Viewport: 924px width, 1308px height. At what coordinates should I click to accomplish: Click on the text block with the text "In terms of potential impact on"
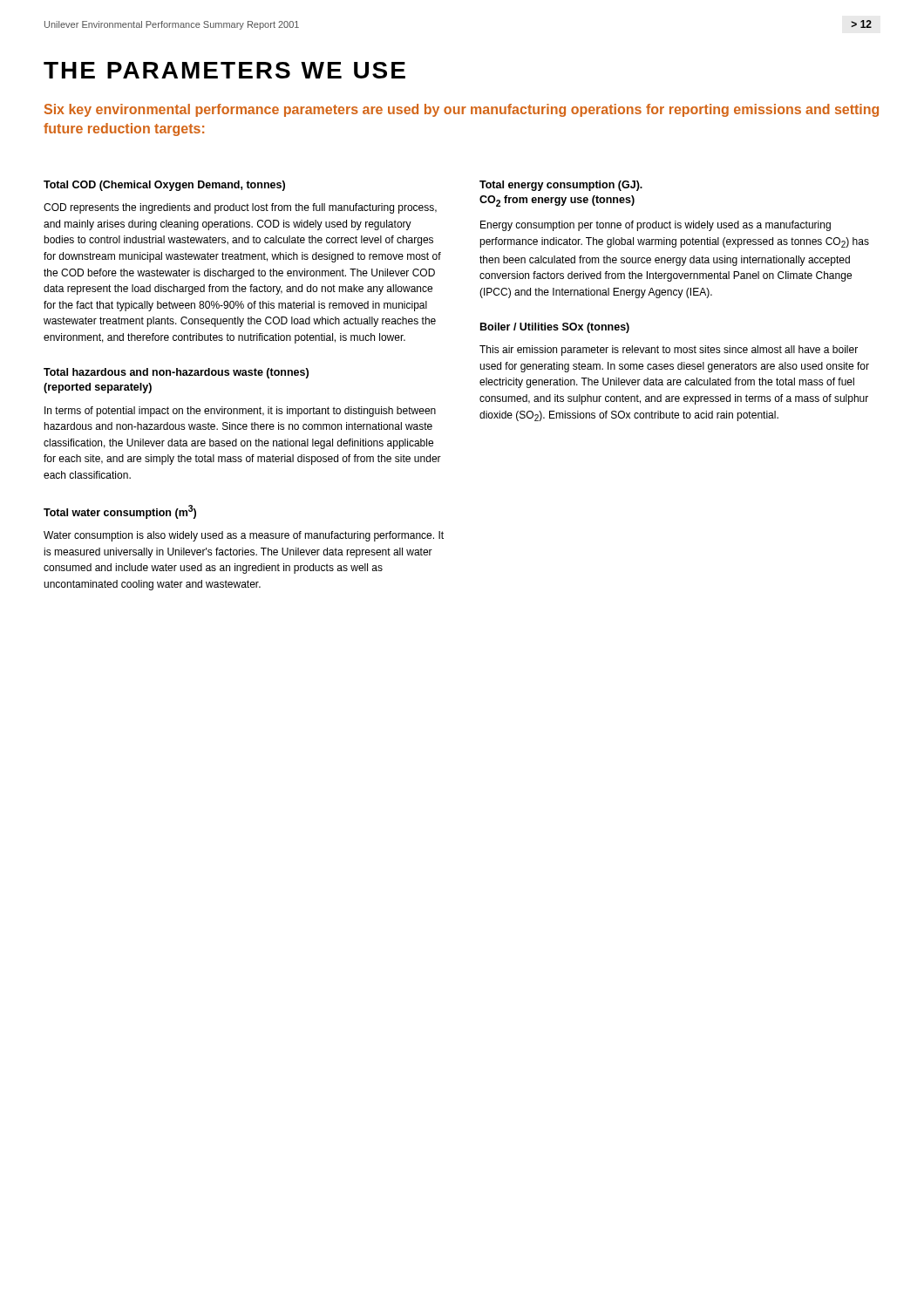pyautogui.click(x=242, y=443)
